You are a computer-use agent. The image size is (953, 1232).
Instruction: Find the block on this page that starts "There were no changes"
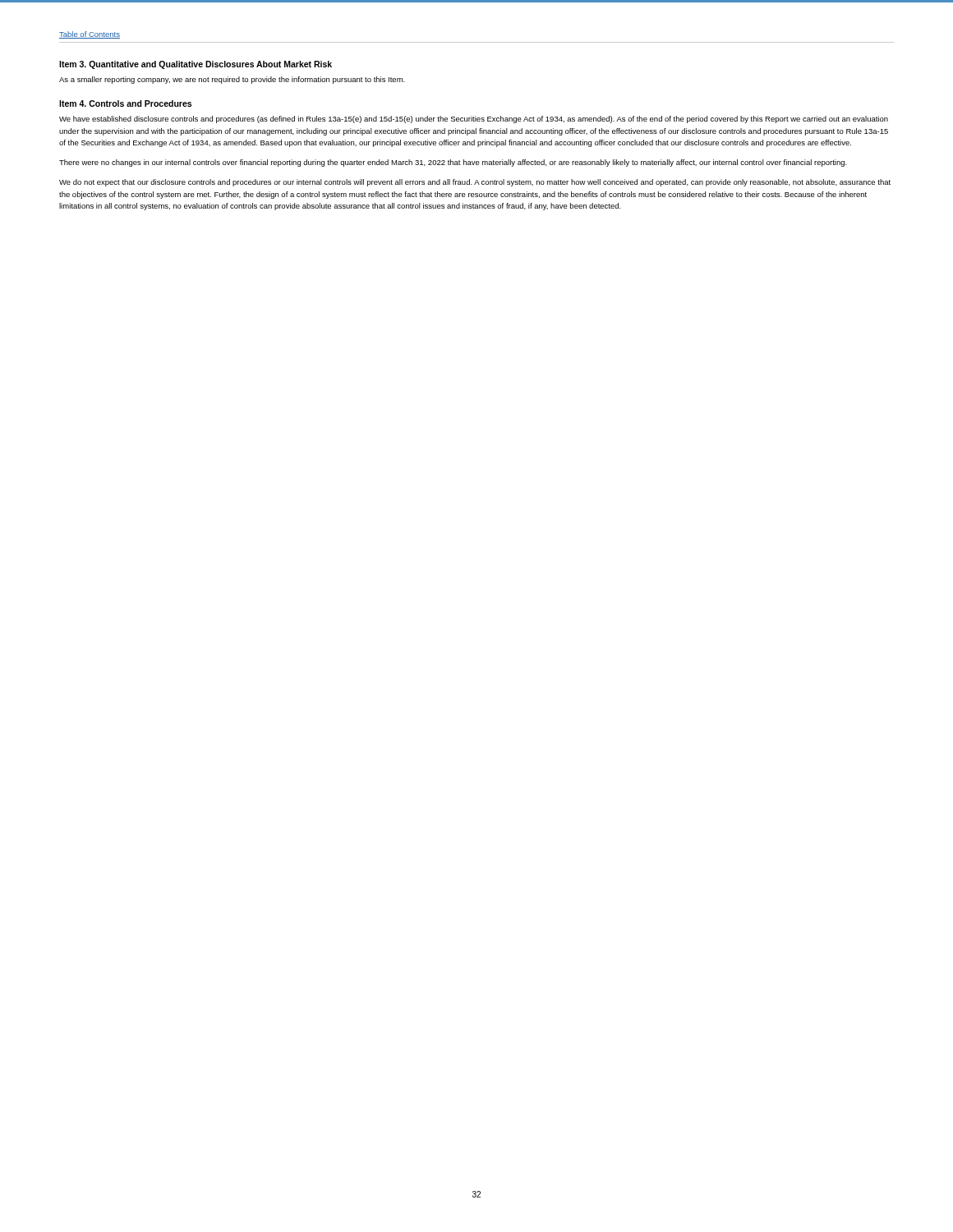pyautogui.click(x=453, y=162)
